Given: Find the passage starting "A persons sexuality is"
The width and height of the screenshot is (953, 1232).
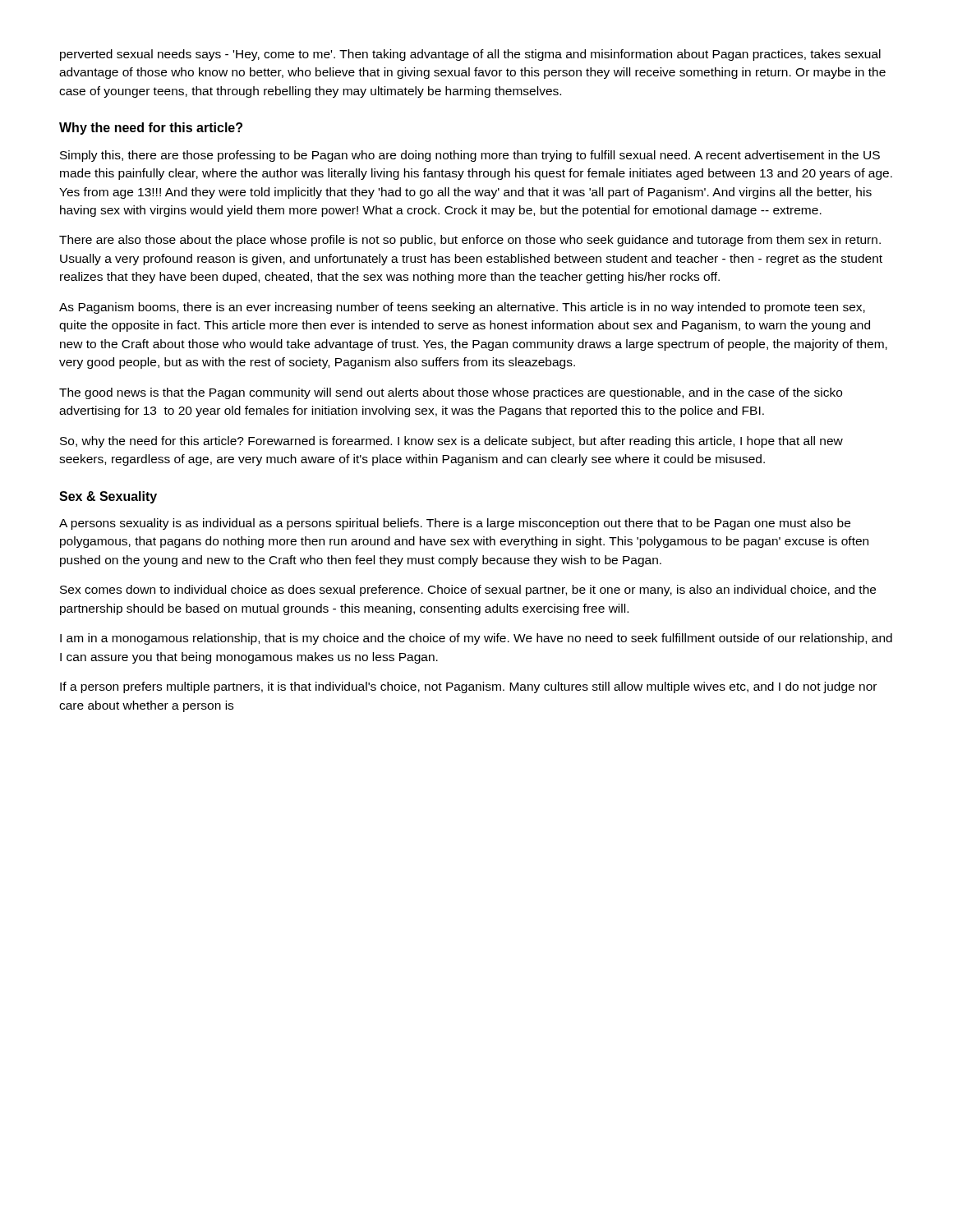Looking at the screenshot, I should (x=468, y=541).
